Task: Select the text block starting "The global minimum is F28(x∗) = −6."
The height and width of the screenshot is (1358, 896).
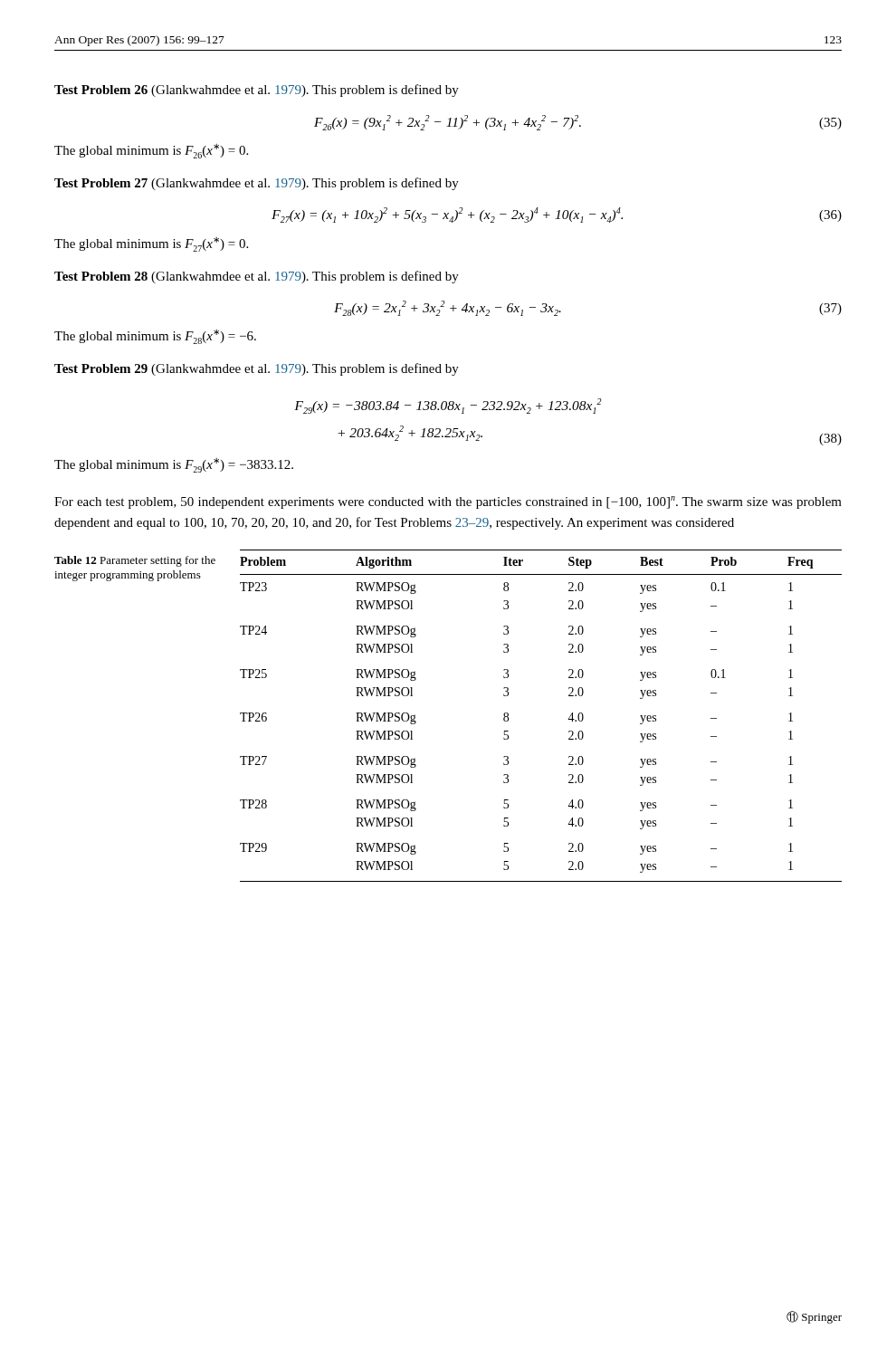Action: [x=156, y=337]
